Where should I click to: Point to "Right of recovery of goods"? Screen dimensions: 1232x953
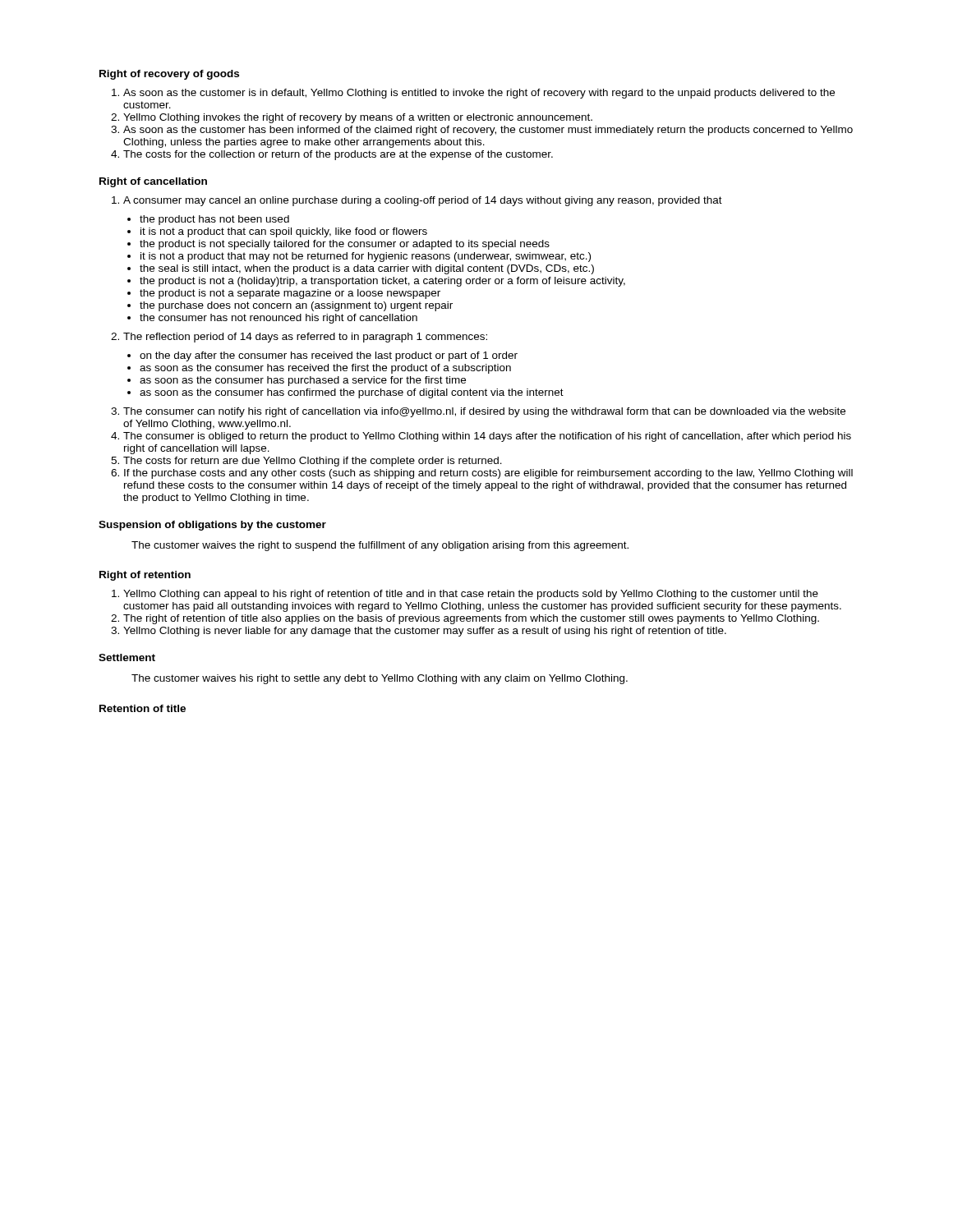169,74
